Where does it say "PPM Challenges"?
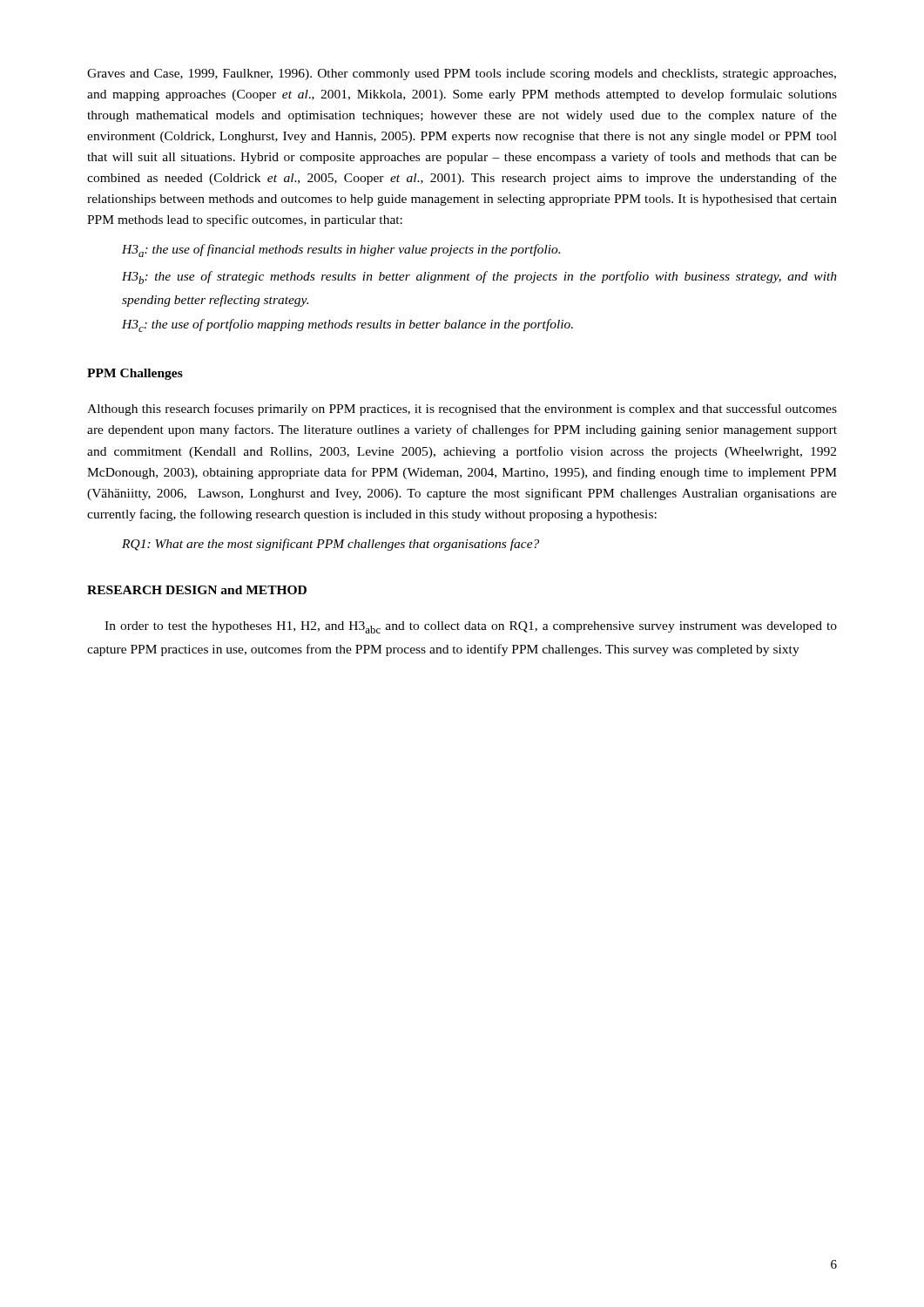Screen dimensions: 1307x924 [x=135, y=373]
